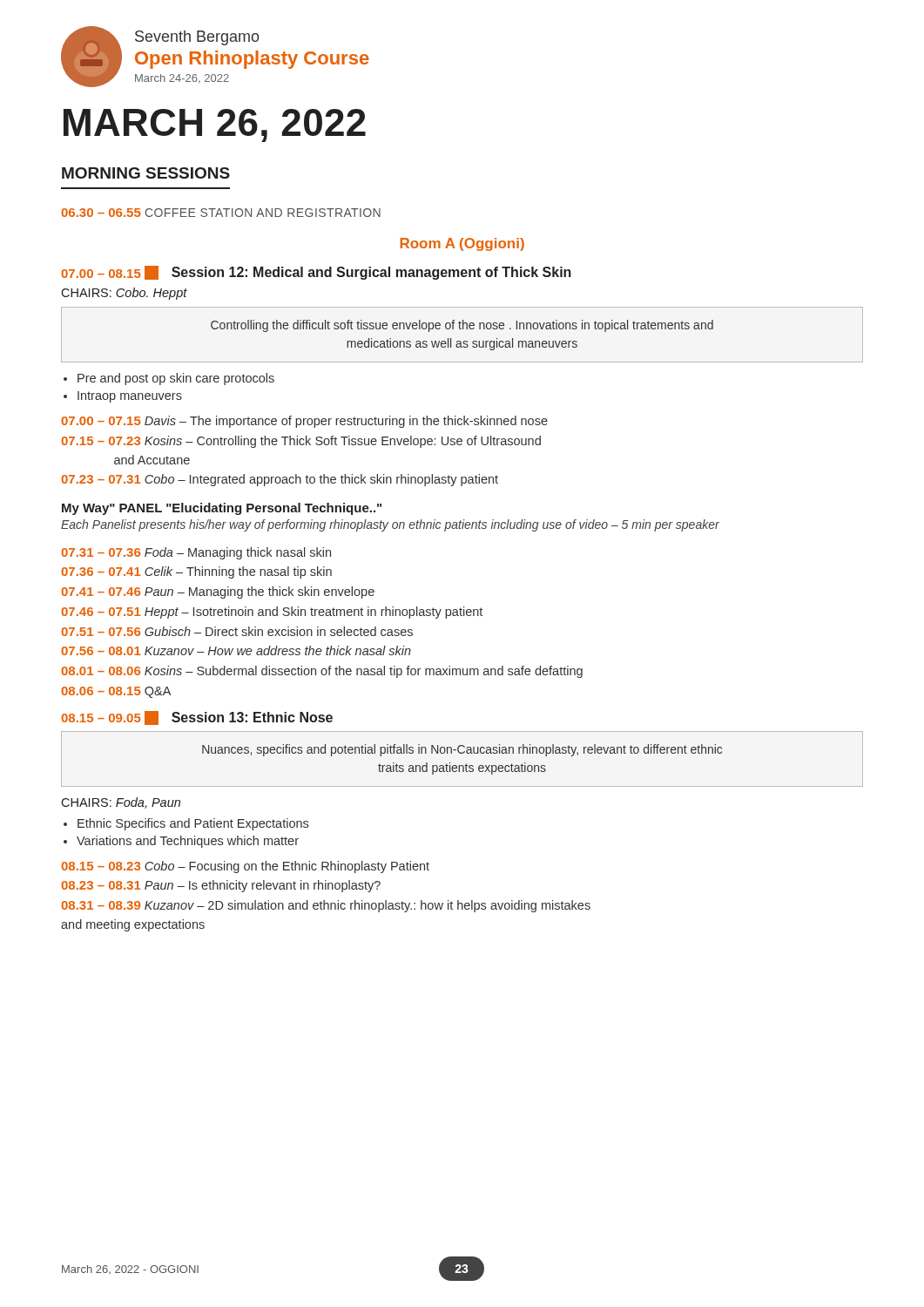Locate the region starting "06 – 08.15 Q&A"

click(116, 690)
